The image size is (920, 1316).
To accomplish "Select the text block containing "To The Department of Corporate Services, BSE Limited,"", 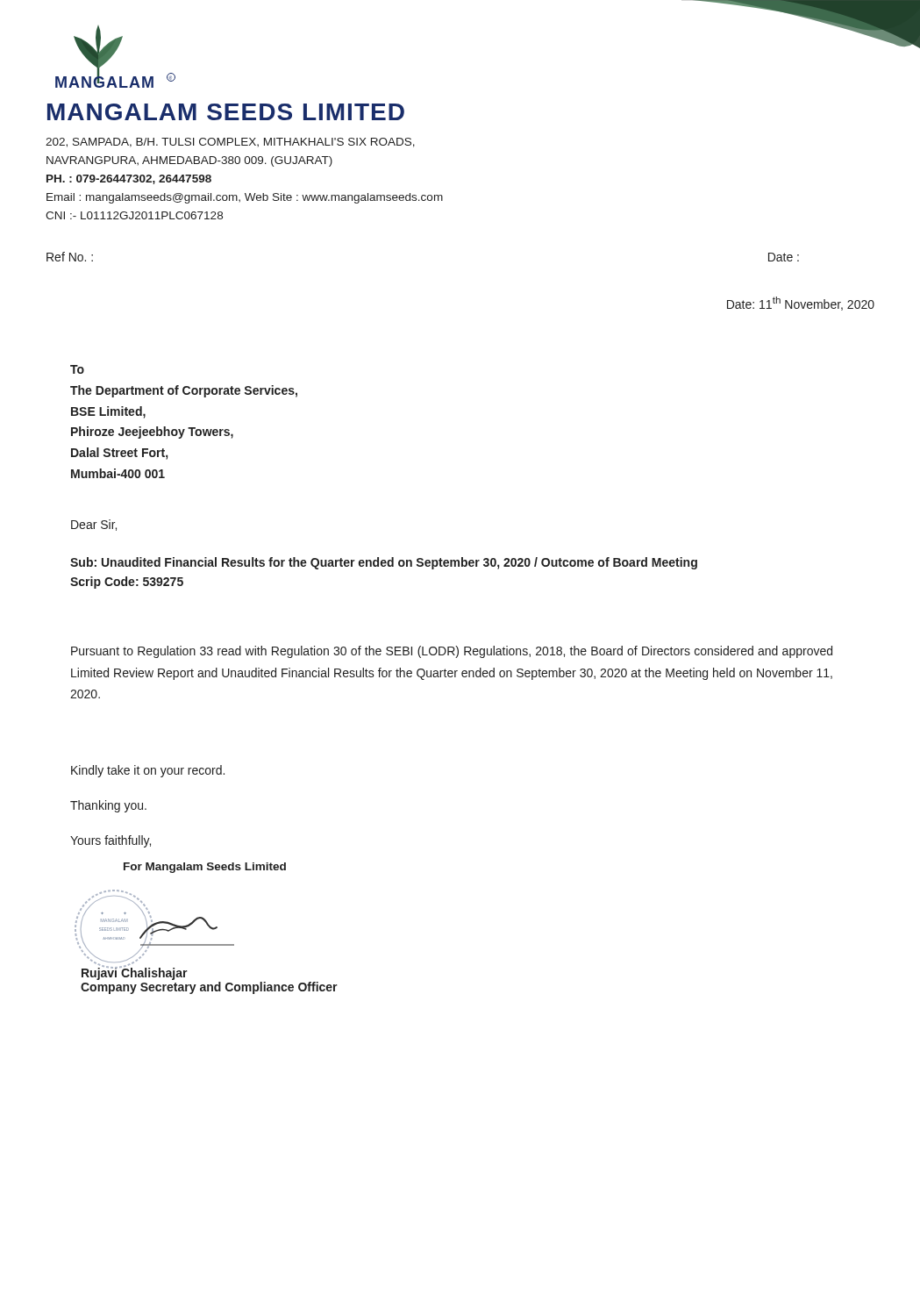I will 184,422.
